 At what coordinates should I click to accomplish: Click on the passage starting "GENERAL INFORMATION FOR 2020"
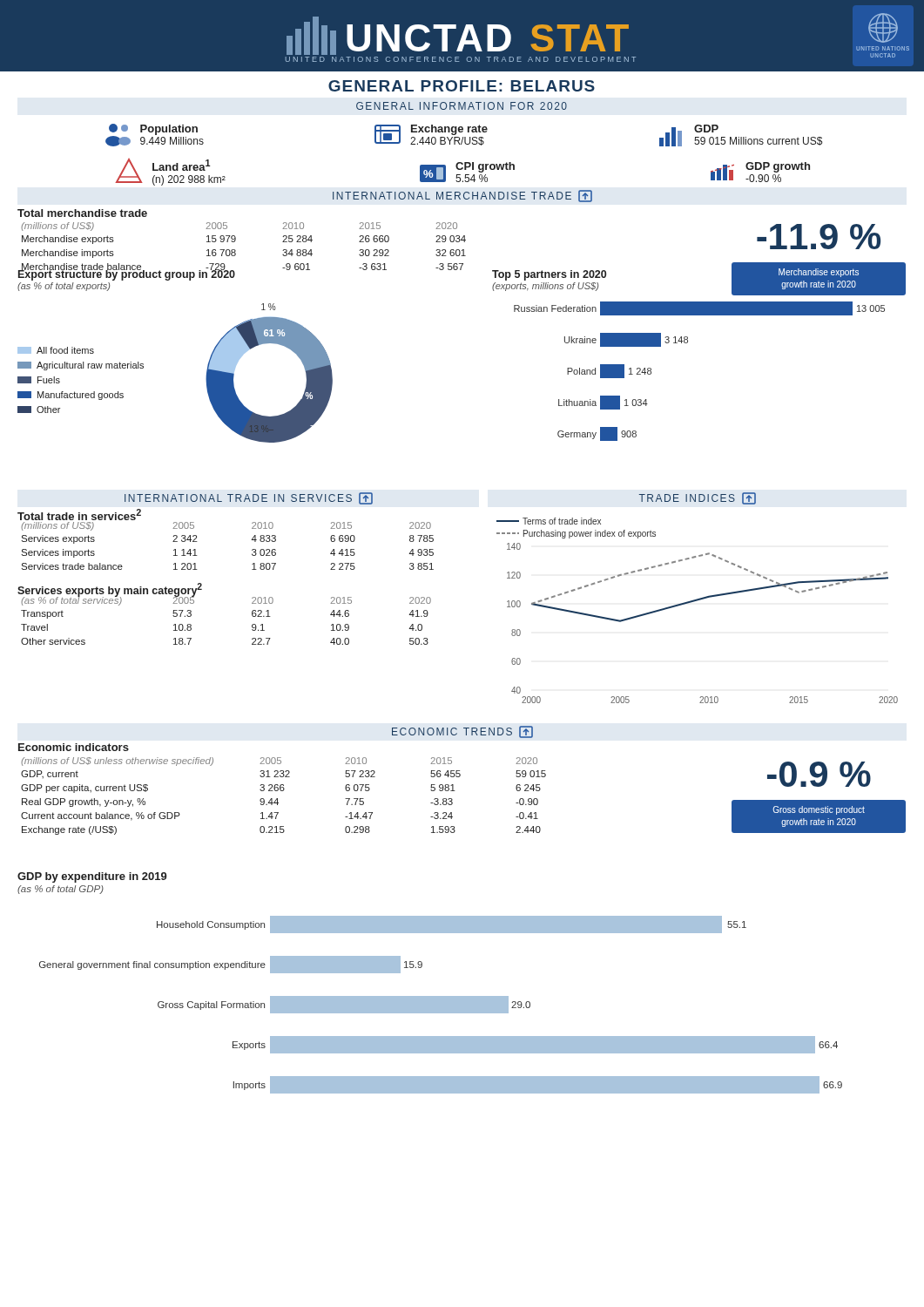point(462,106)
